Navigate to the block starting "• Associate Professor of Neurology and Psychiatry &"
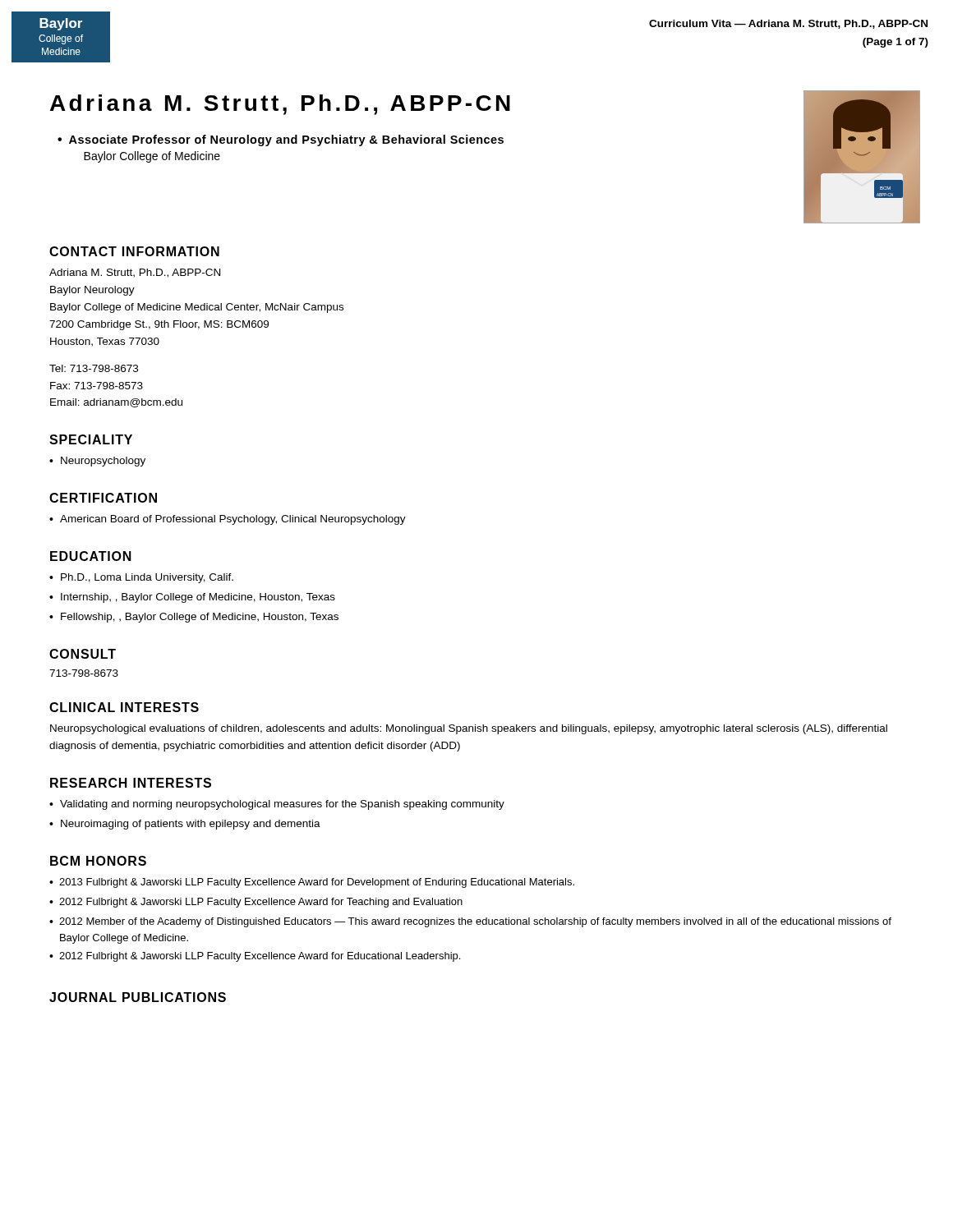 click(418, 147)
